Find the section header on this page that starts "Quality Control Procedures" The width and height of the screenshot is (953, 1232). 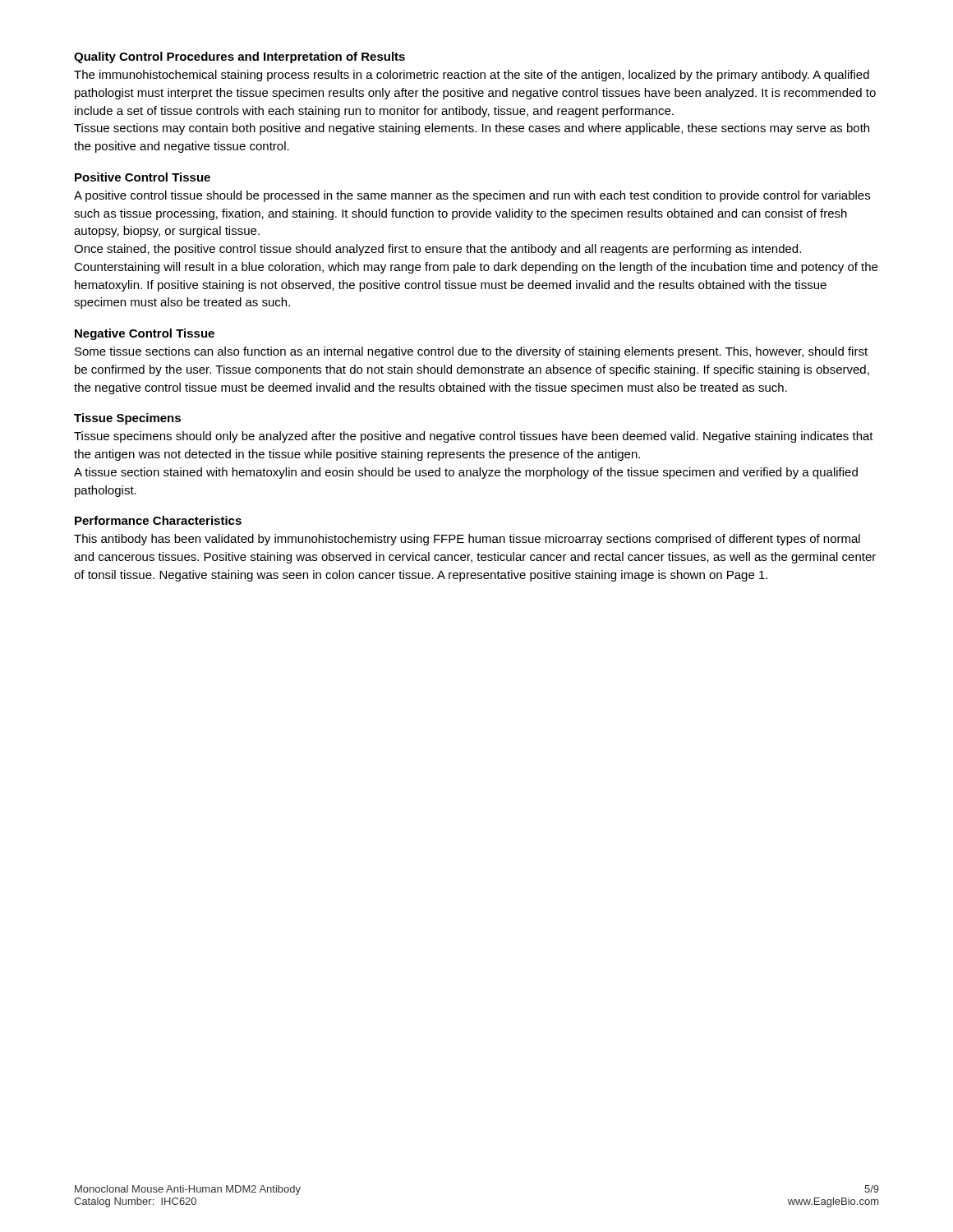pos(240,56)
